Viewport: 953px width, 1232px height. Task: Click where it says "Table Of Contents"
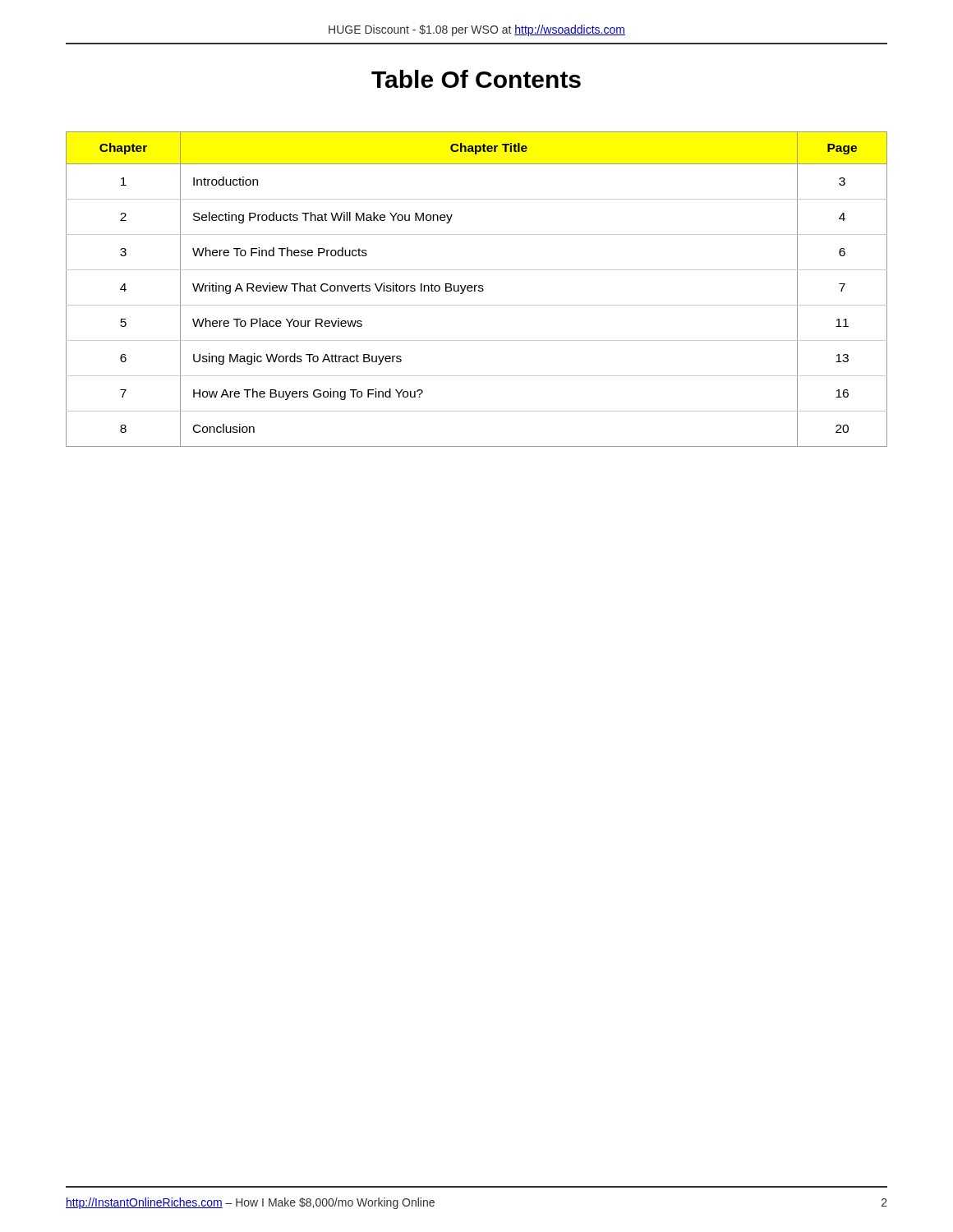click(476, 80)
